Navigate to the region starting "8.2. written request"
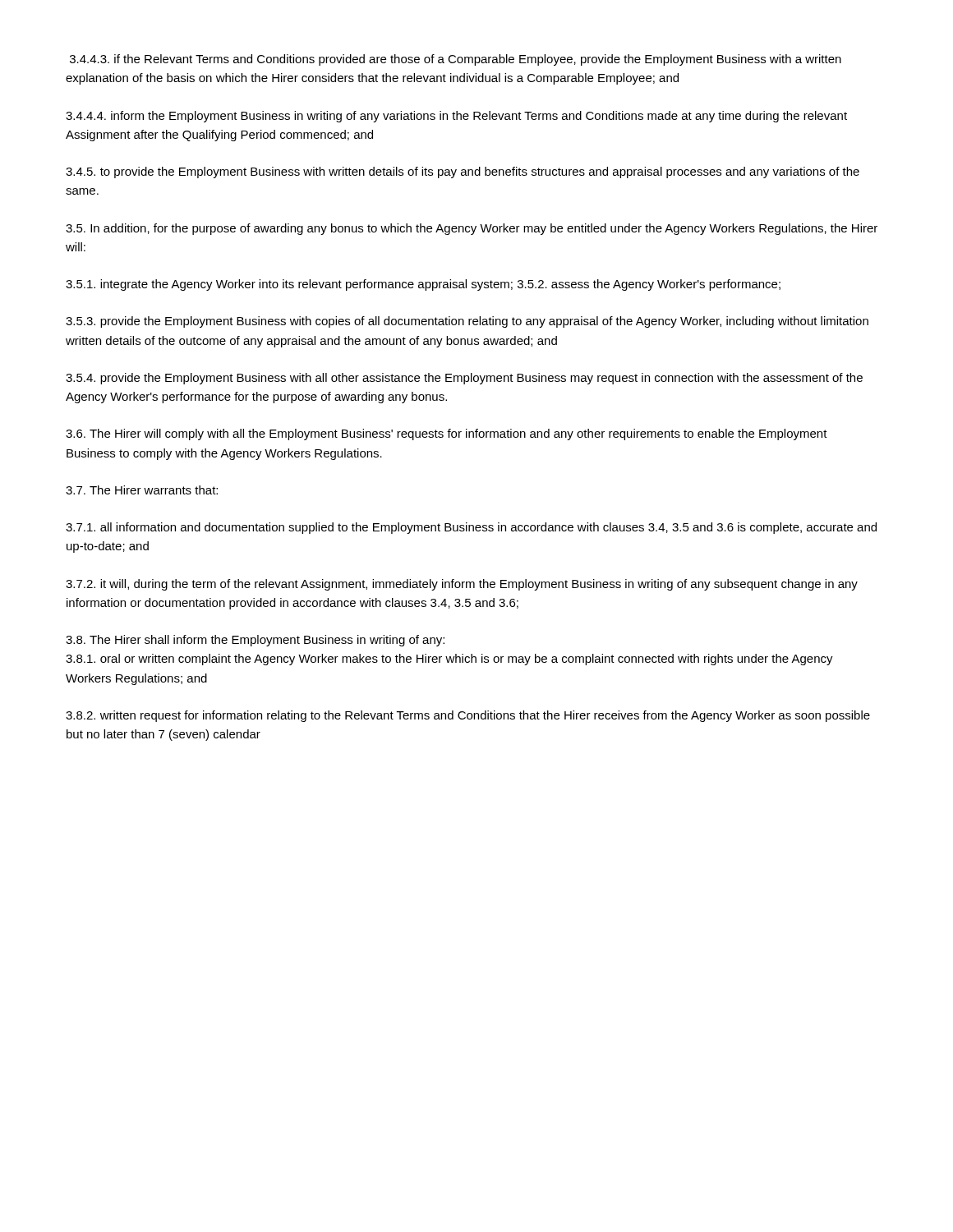The image size is (953, 1232). point(468,724)
